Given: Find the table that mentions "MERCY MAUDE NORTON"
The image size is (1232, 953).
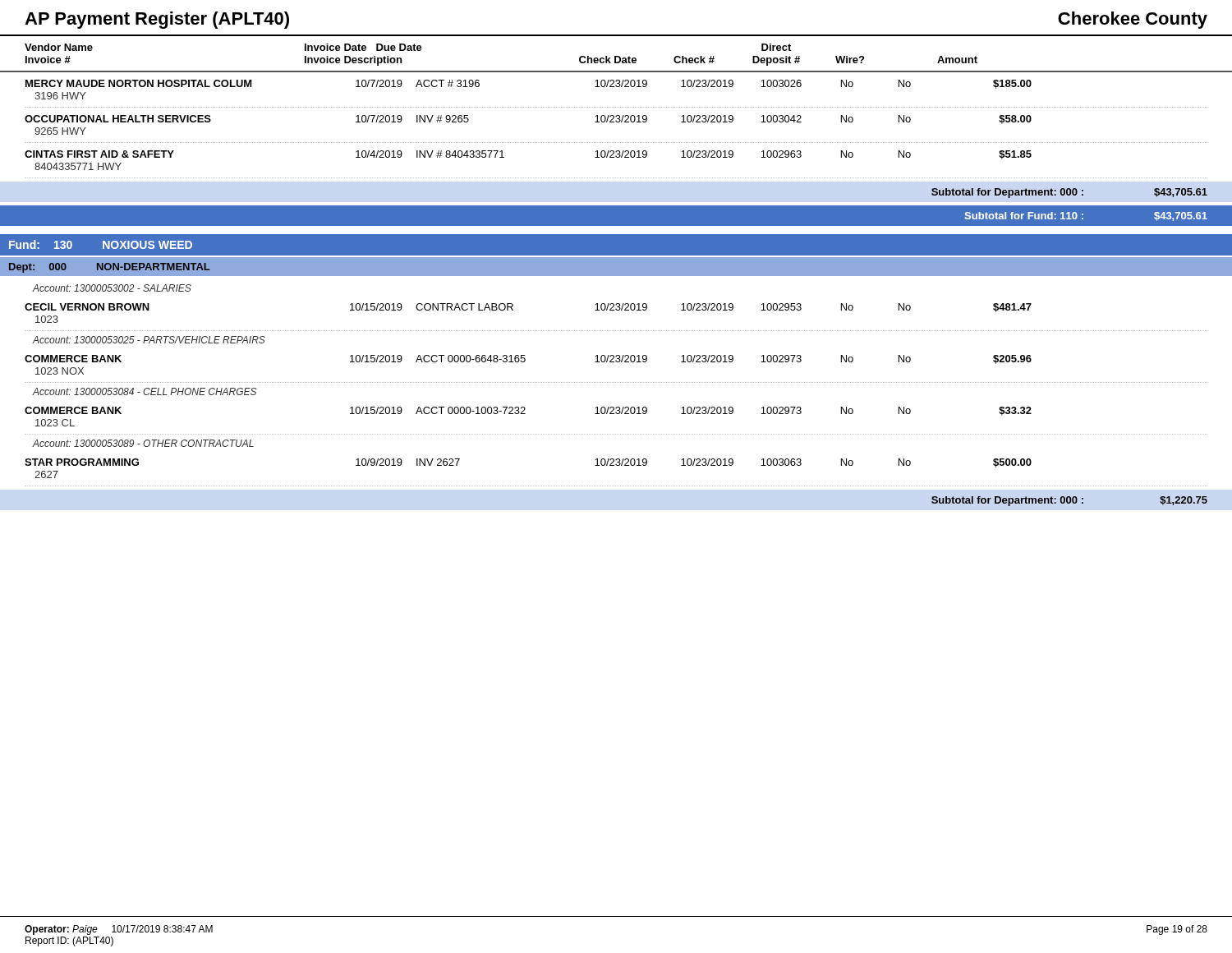Looking at the screenshot, I should click(x=616, y=90).
